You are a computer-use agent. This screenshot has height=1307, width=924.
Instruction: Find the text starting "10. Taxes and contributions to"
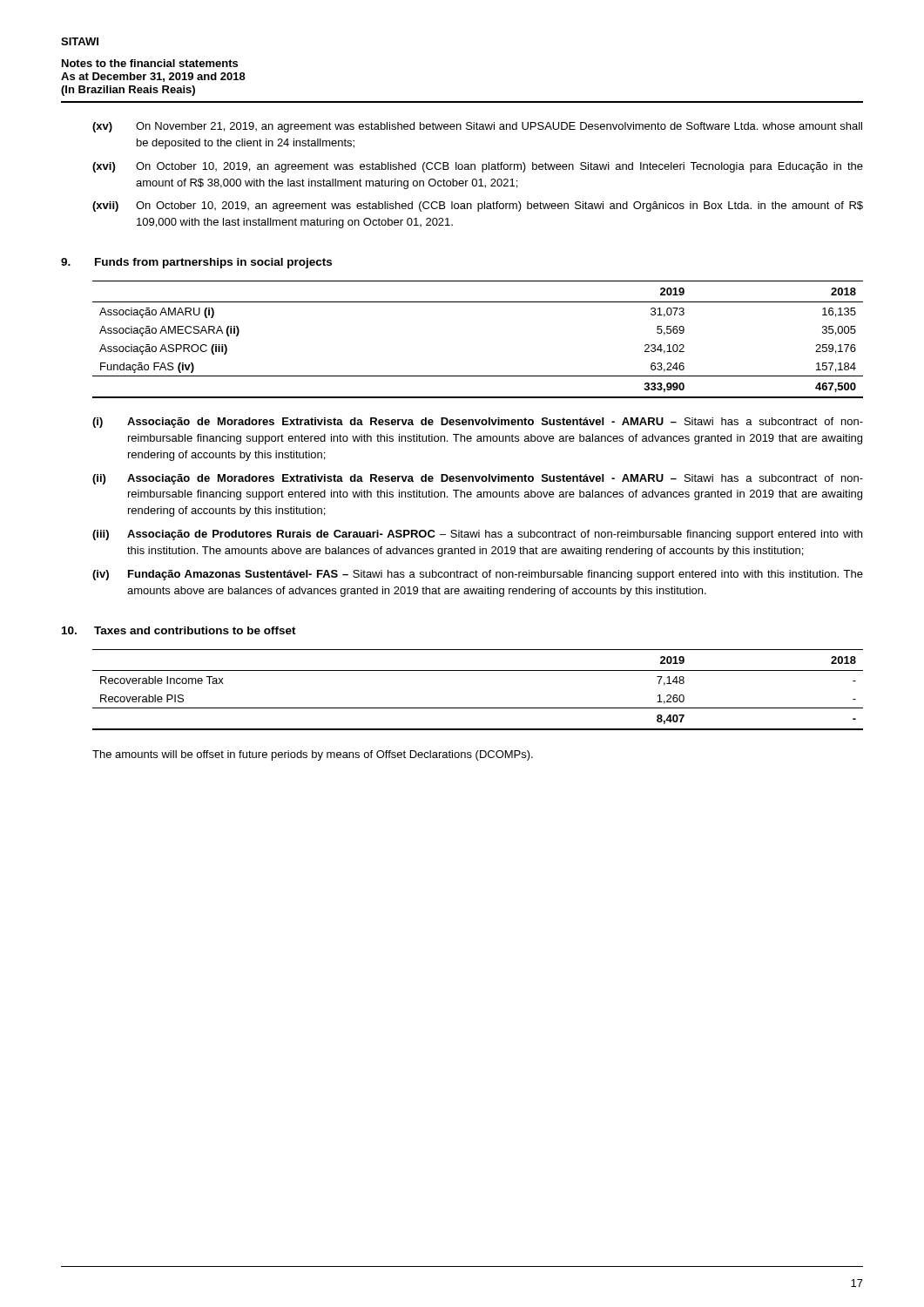[178, 630]
